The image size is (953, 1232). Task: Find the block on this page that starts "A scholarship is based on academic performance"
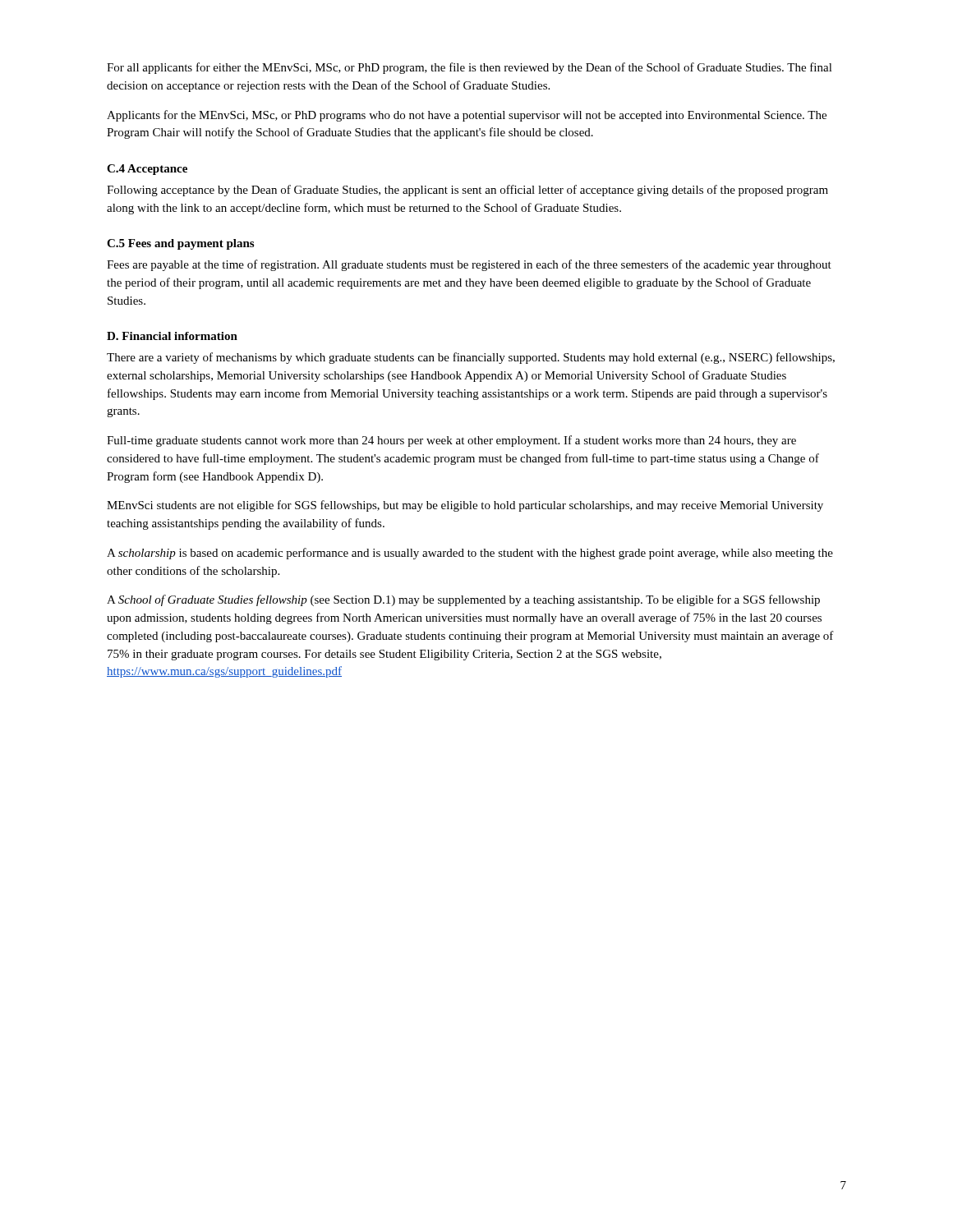(470, 561)
